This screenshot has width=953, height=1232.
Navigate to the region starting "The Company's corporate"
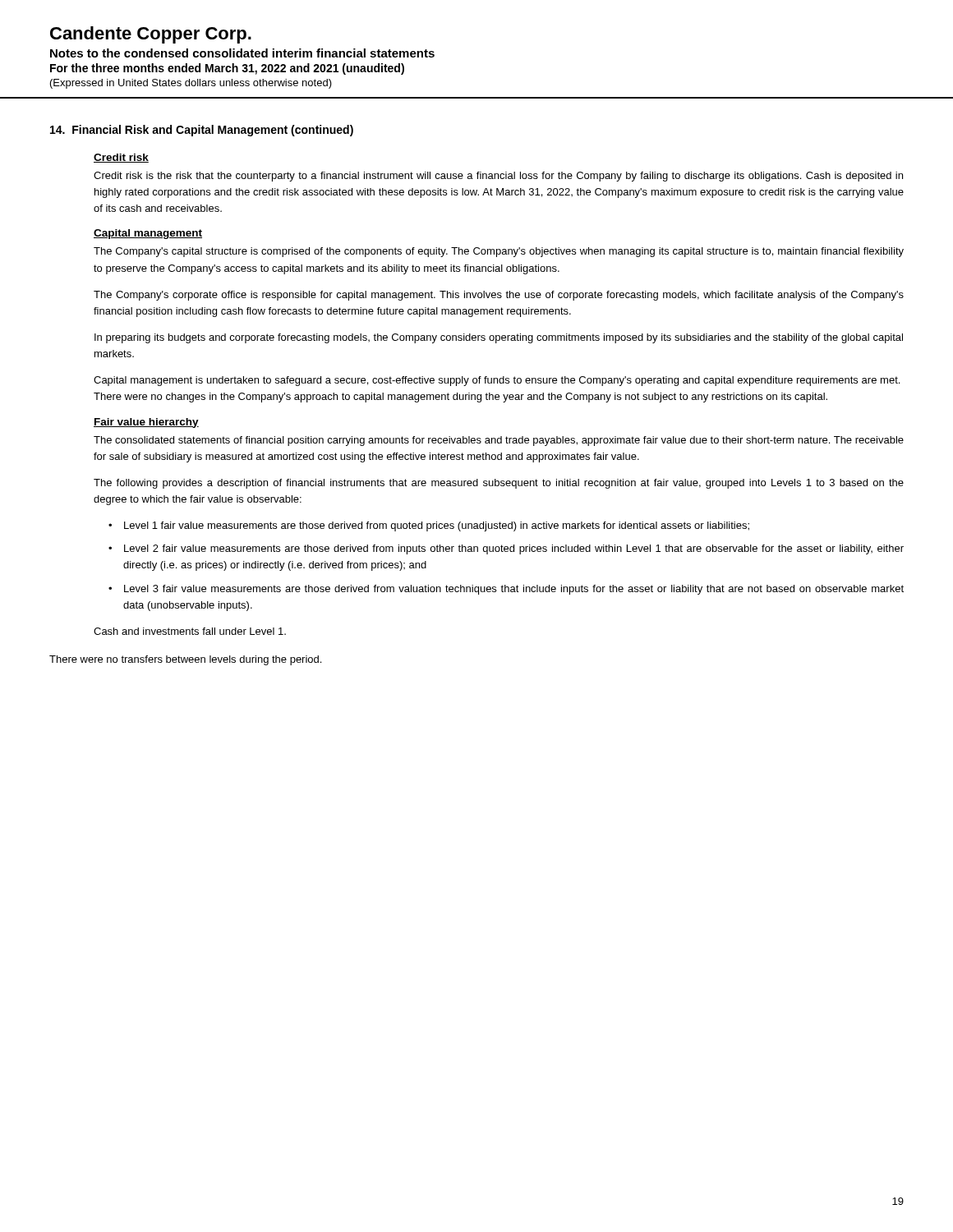[499, 302]
